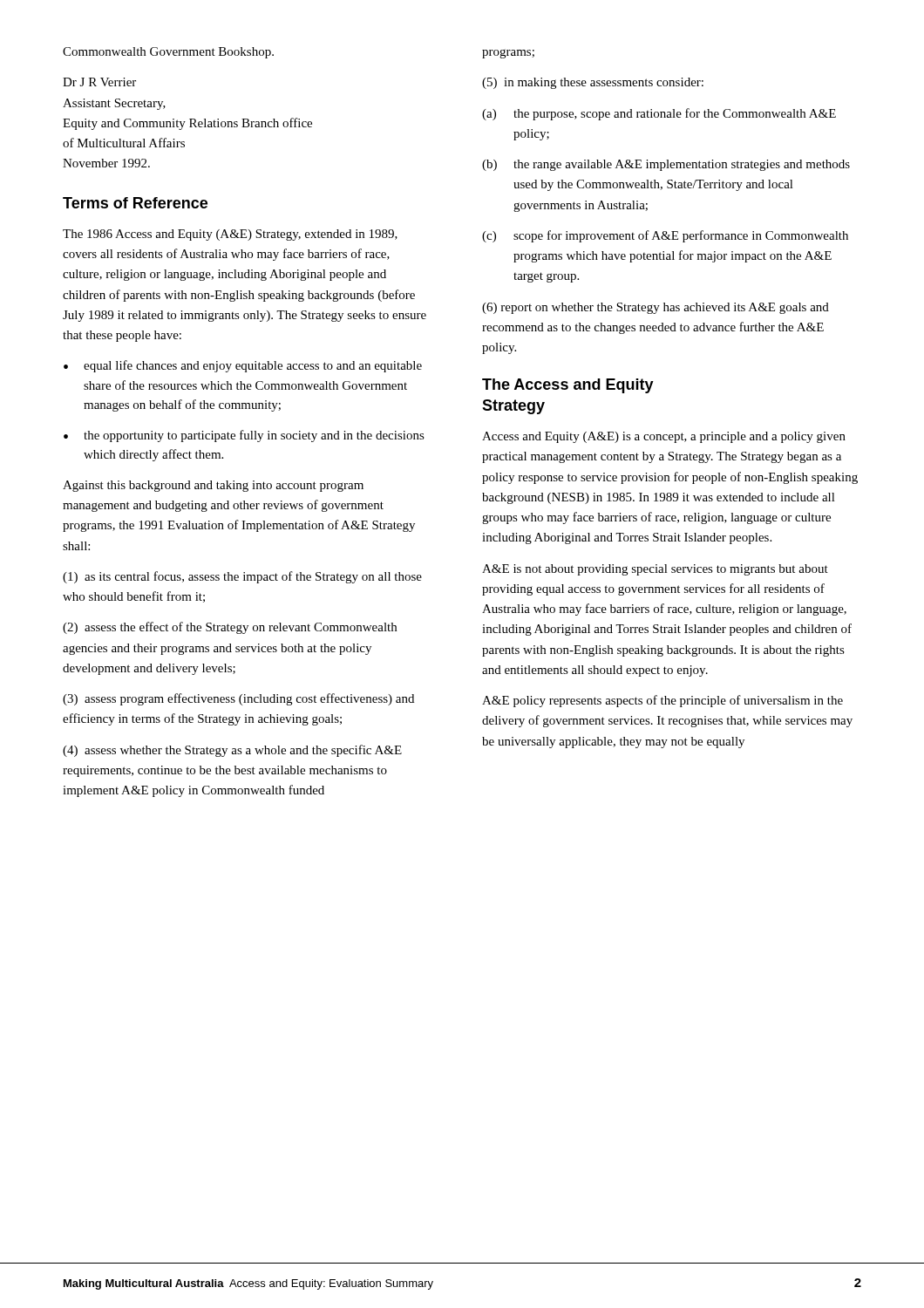
Task: Point to the block beginning "(3) assess program effectiveness (including cost"
Action: click(239, 709)
